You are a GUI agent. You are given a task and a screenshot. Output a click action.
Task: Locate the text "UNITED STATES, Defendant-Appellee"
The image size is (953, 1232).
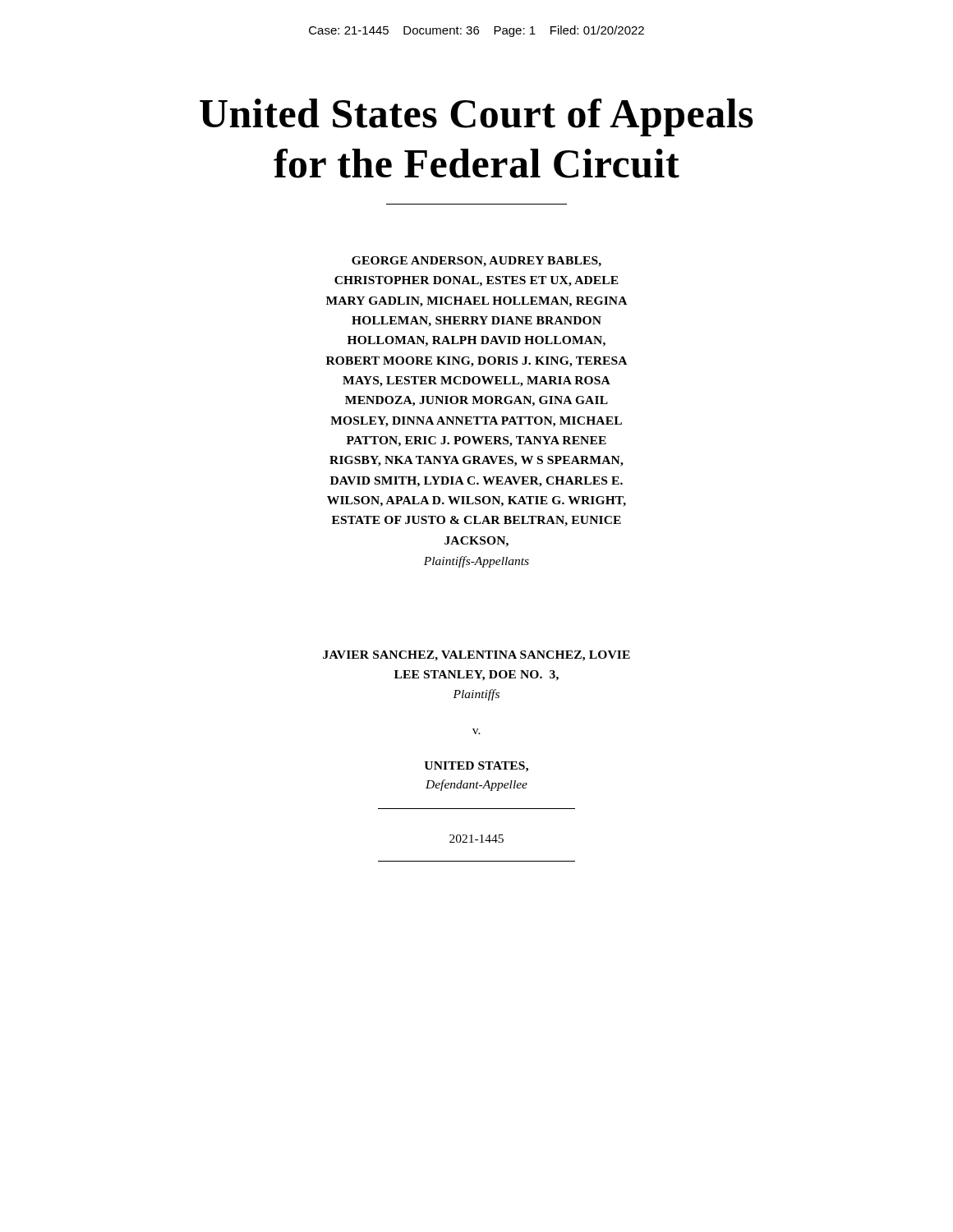(476, 782)
